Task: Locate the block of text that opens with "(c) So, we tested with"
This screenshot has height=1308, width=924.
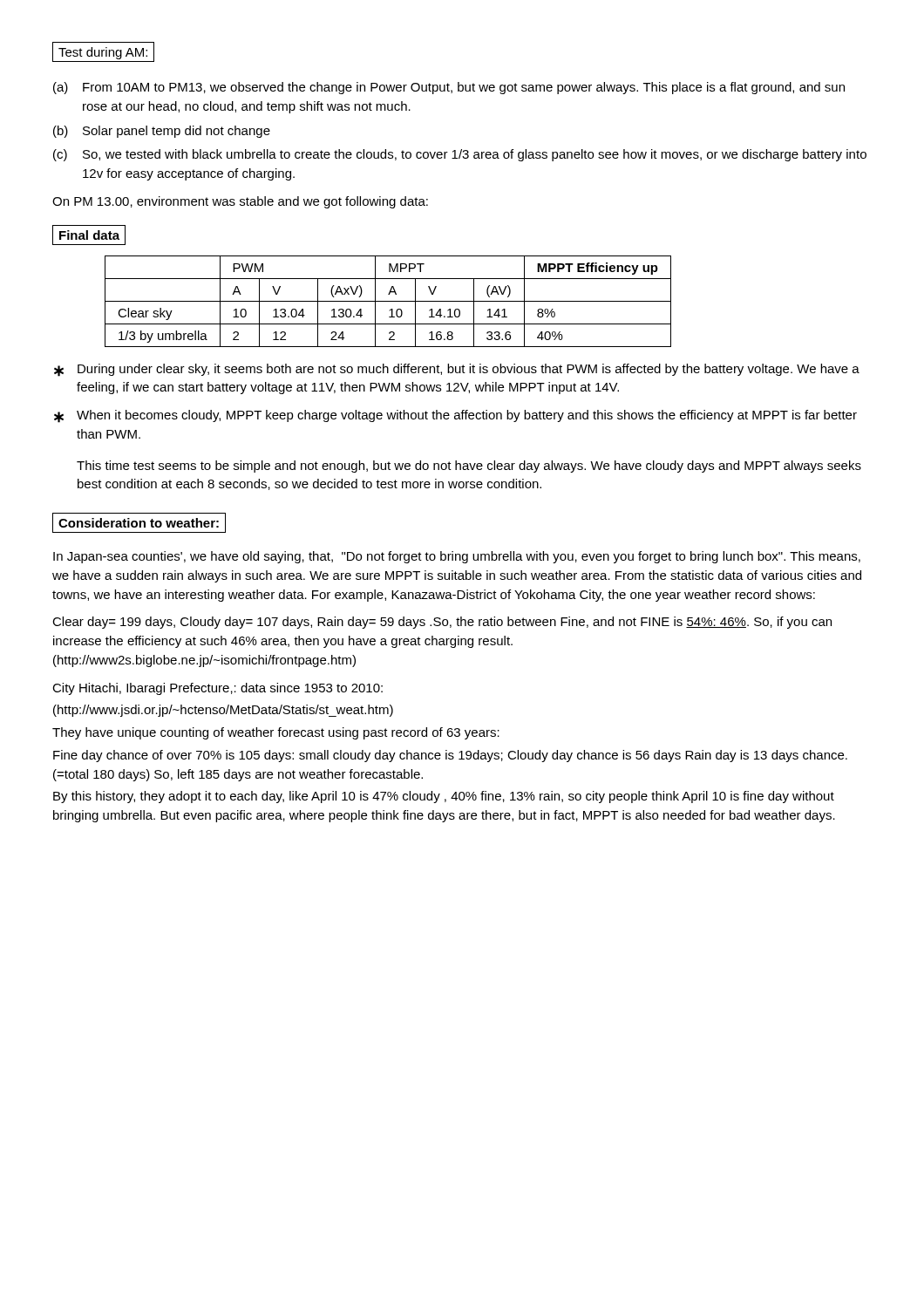Action: click(x=462, y=164)
